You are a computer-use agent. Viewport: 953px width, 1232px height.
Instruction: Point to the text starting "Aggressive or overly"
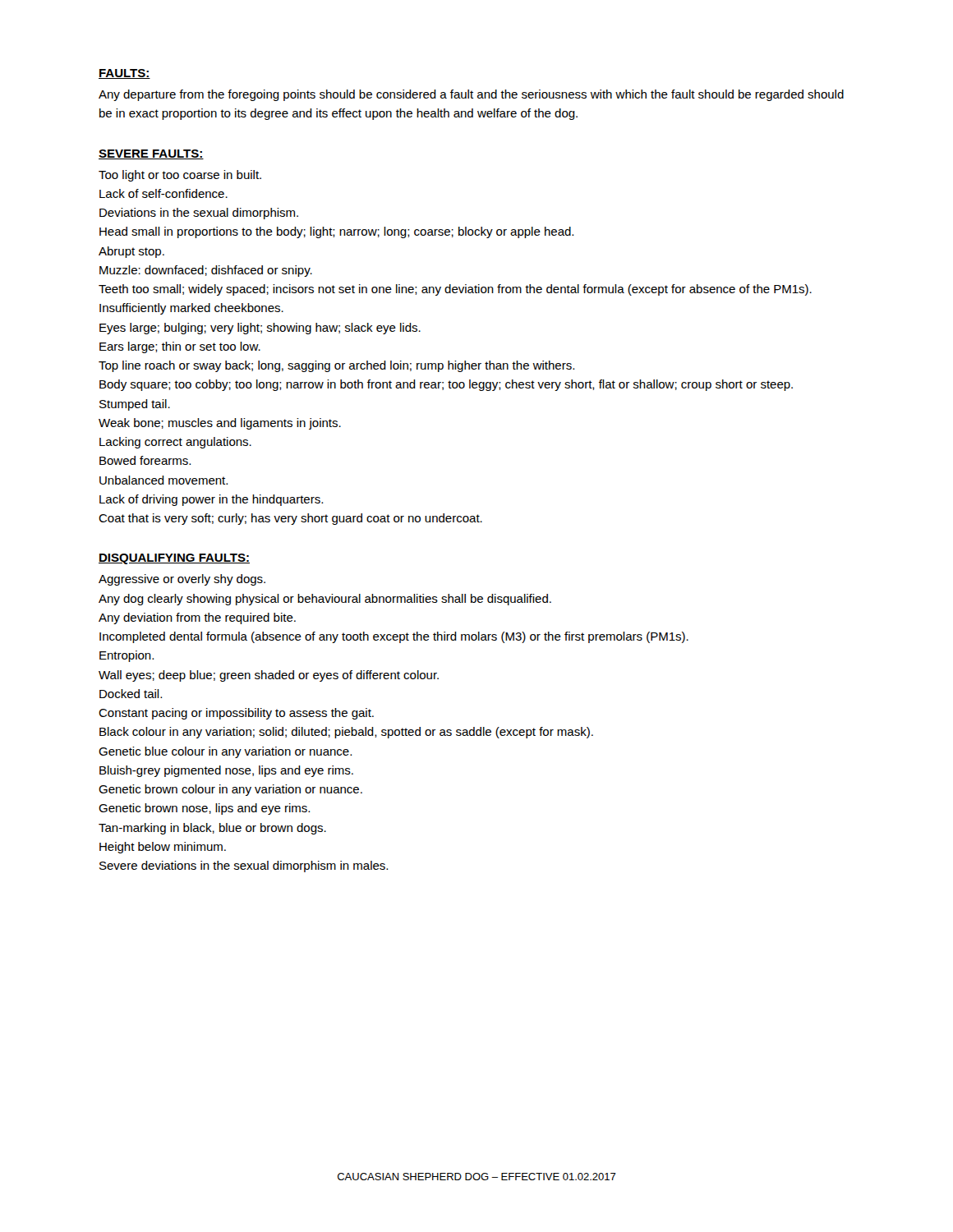click(394, 722)
